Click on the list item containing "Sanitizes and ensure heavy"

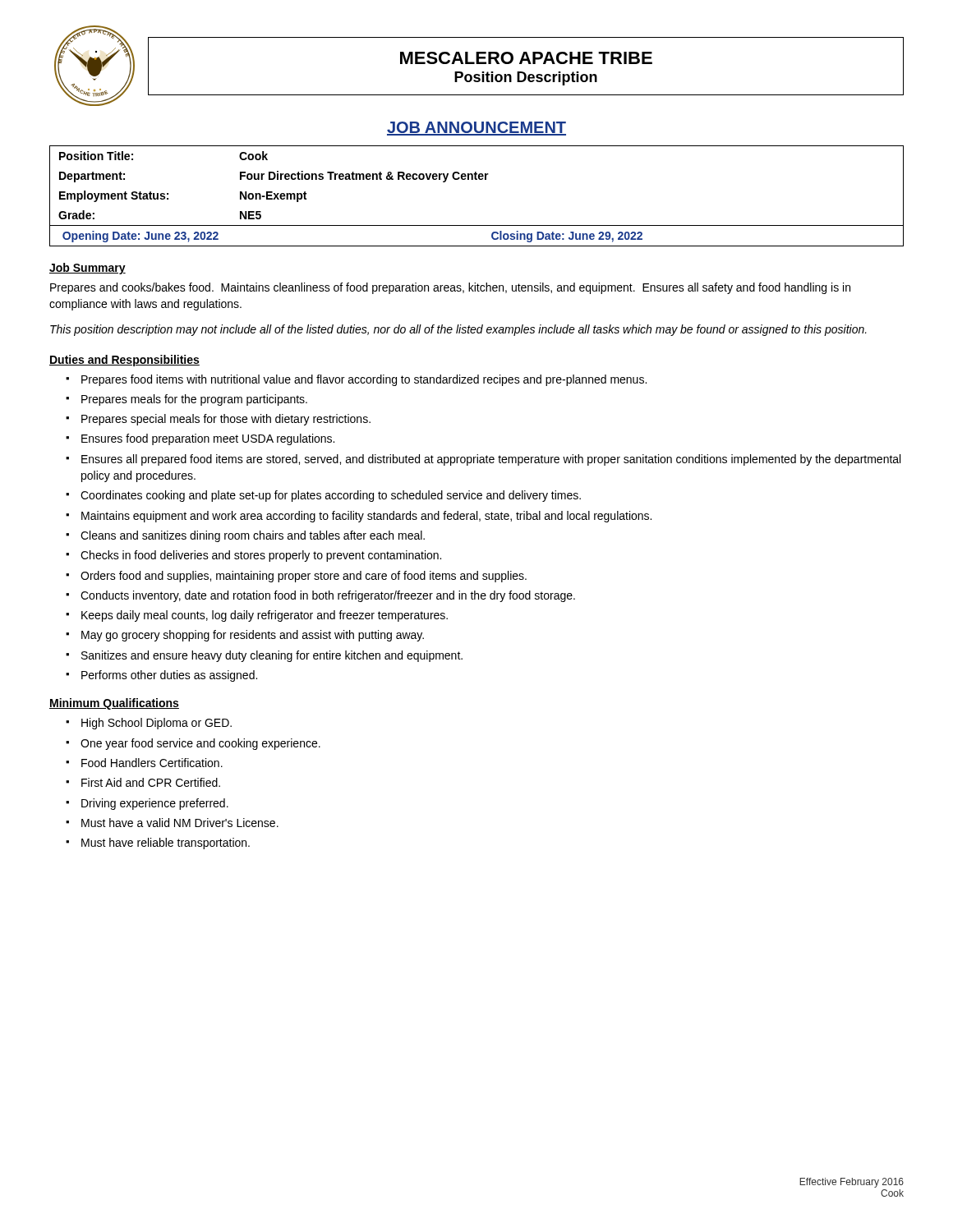pos(264,656)
